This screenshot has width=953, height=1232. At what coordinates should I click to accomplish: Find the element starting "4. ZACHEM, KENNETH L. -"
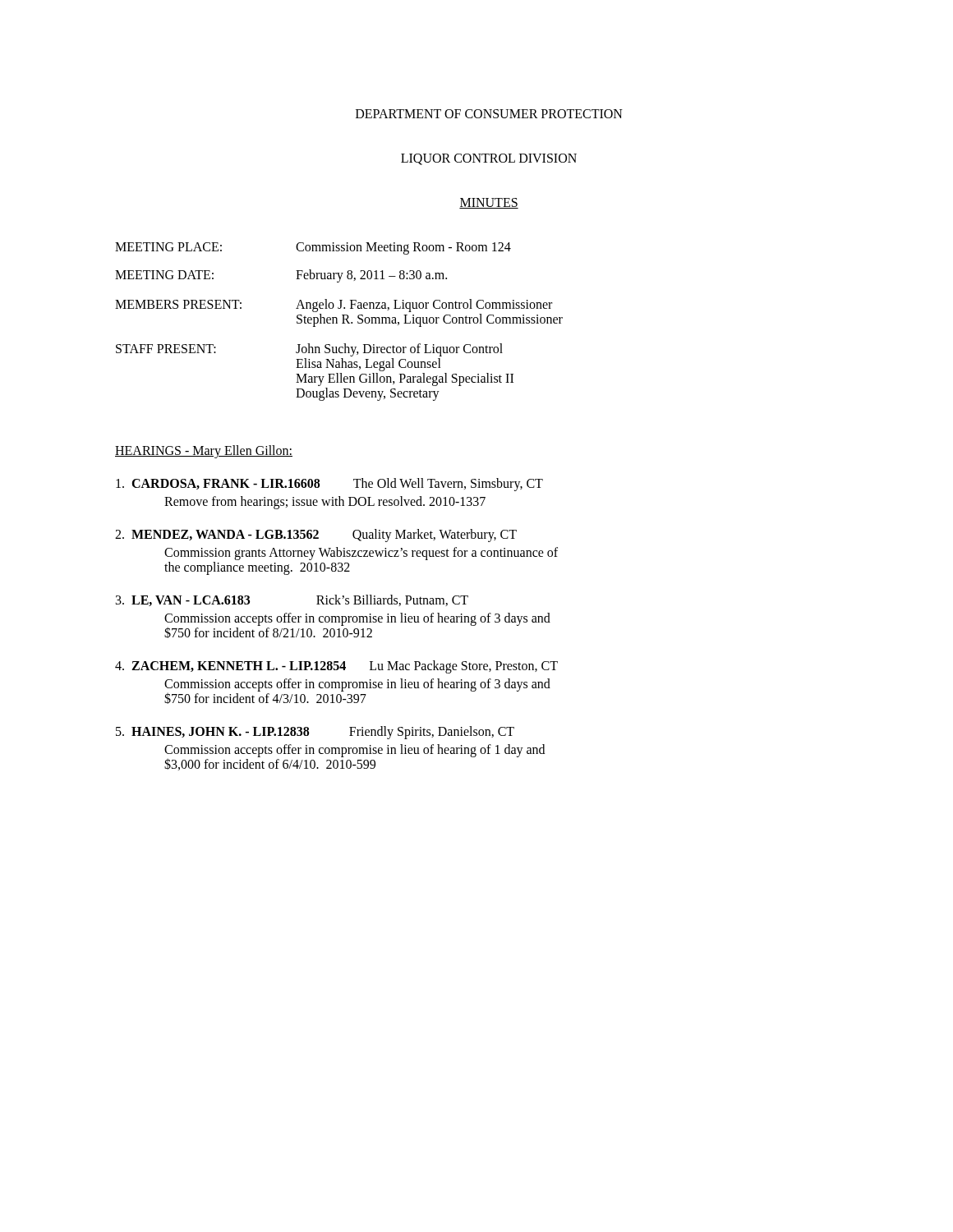[489, 683]
